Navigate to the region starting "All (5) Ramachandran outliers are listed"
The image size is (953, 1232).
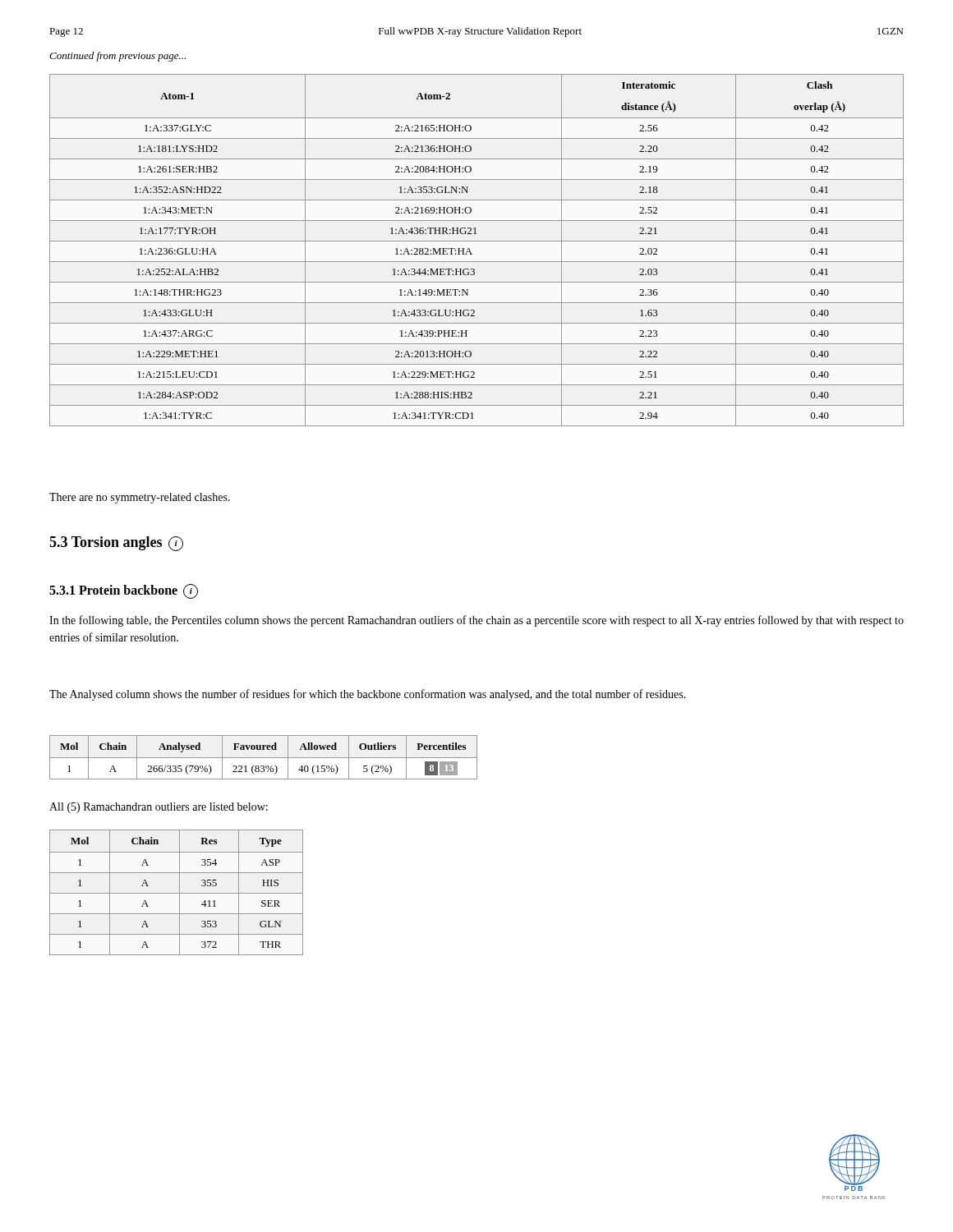159,807
